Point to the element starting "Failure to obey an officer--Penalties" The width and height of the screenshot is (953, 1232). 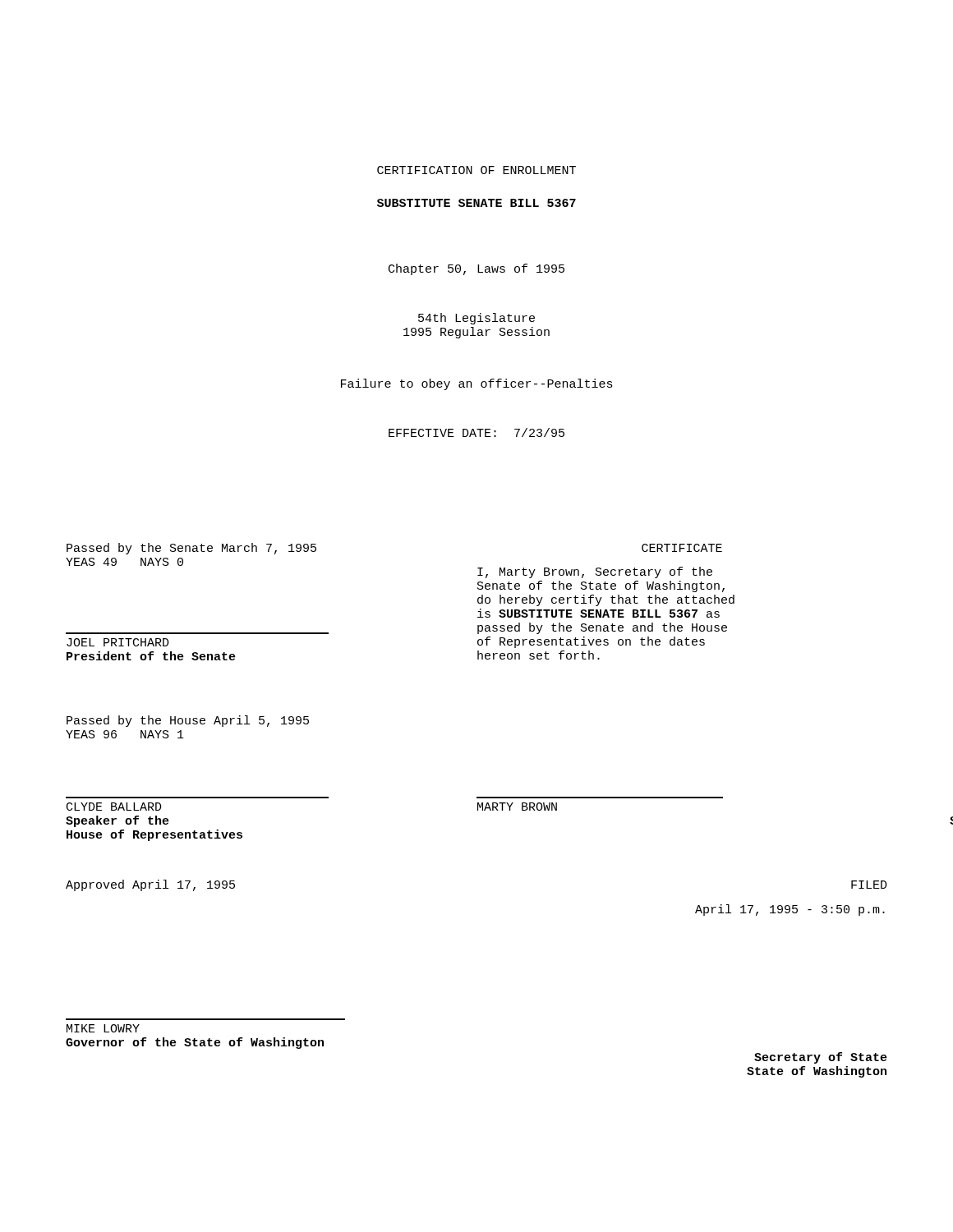click(x=476, y=385)
